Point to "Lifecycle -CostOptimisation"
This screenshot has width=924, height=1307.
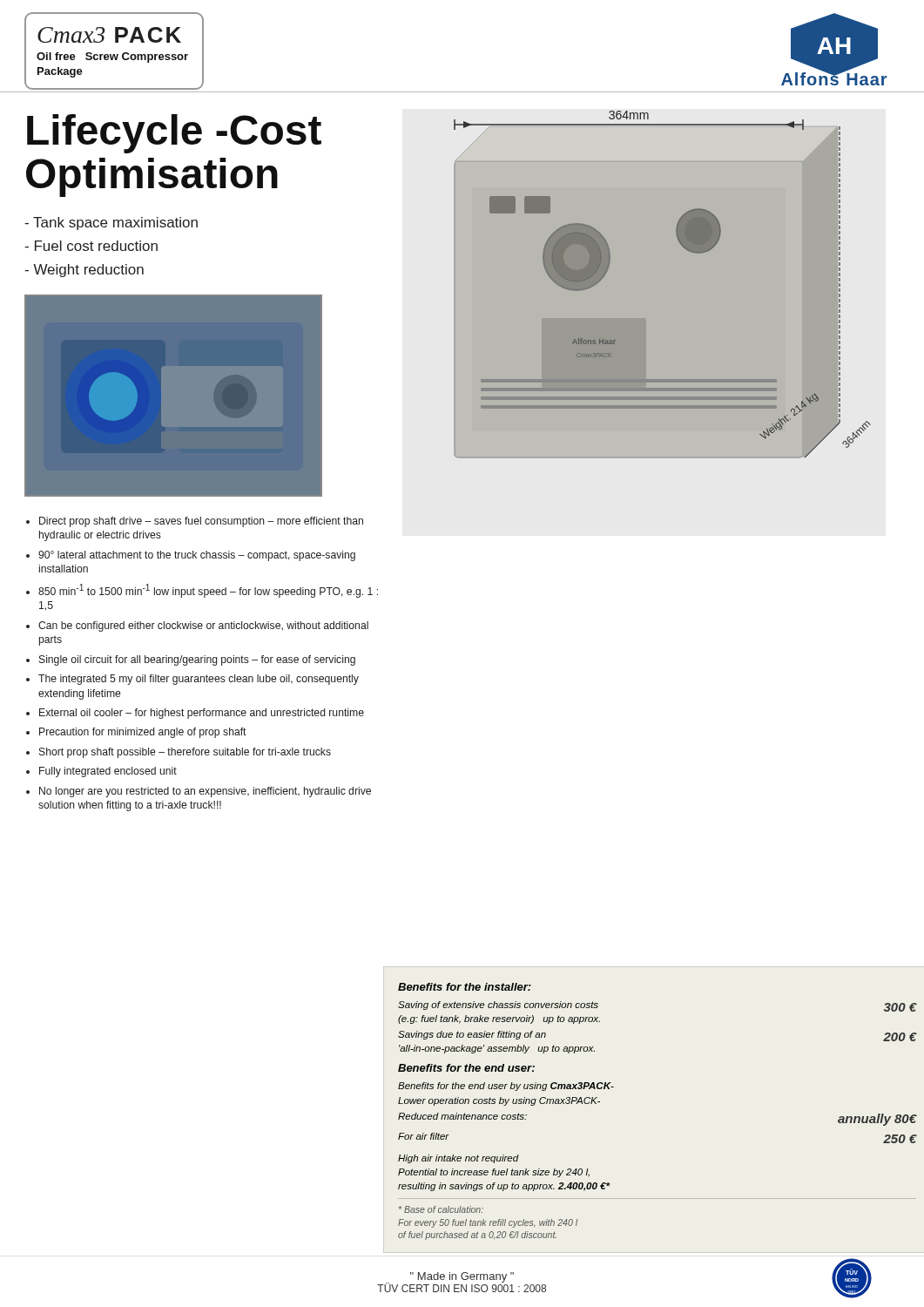click(x=207, y=153)
